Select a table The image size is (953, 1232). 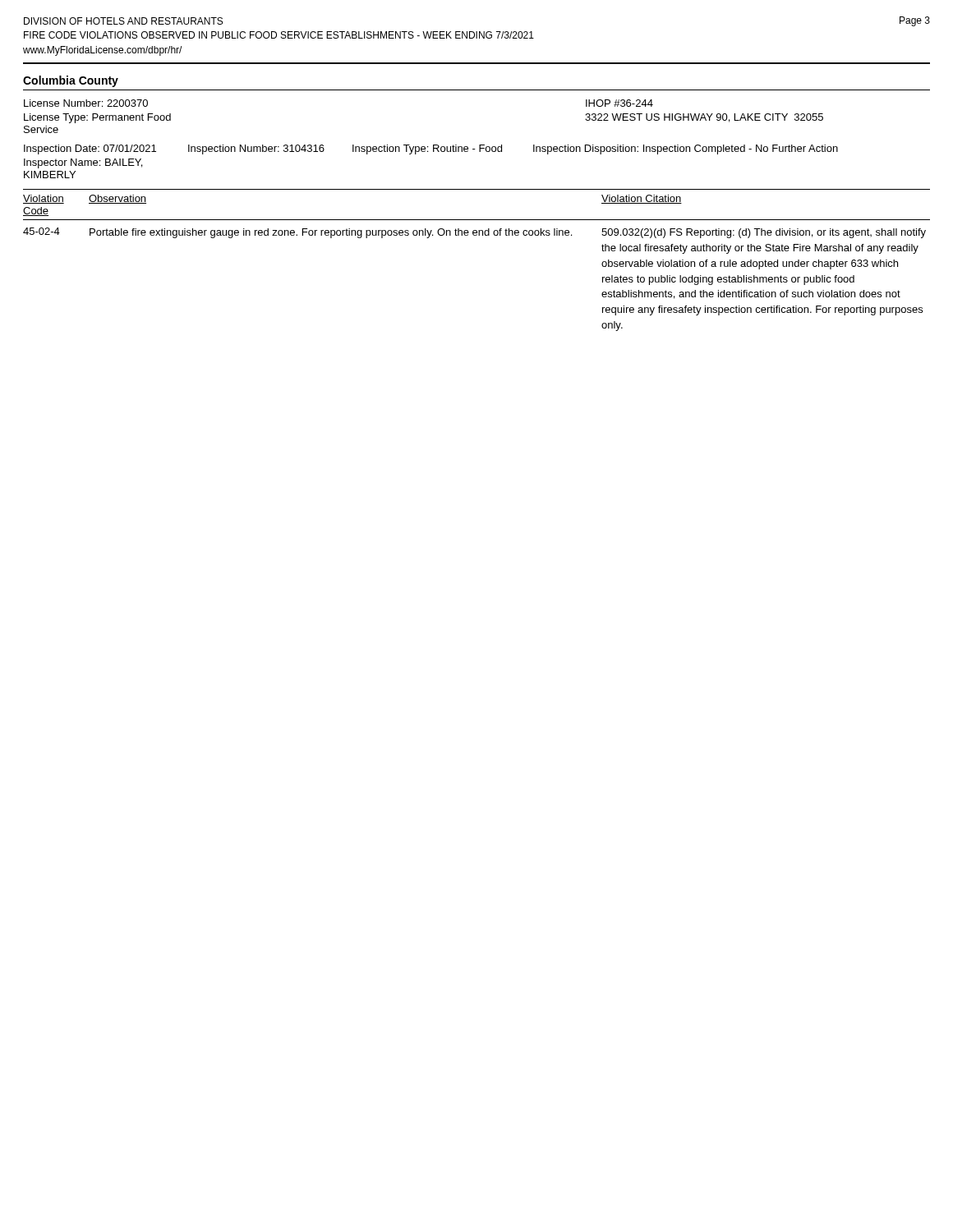(x=476, y=215)
